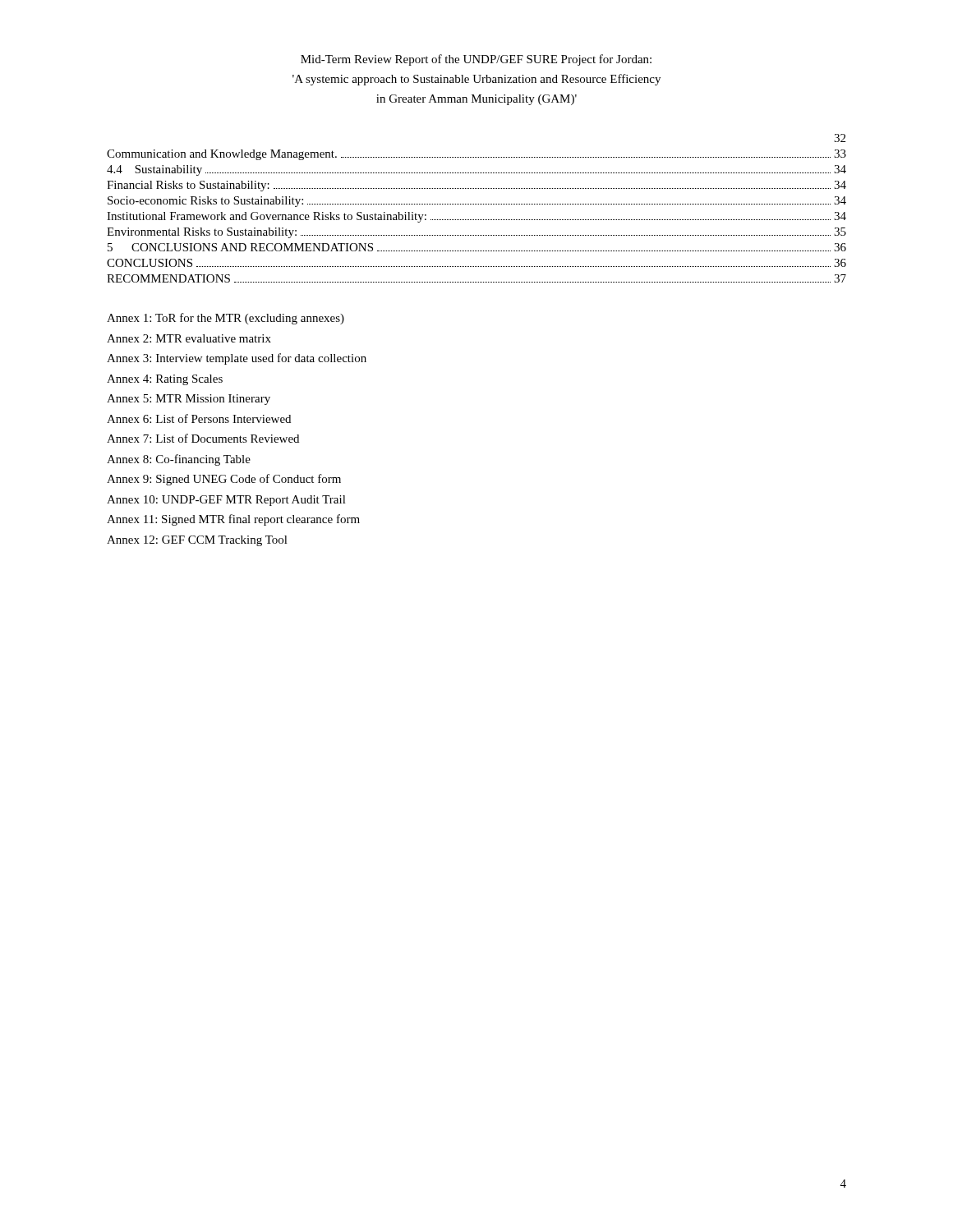Click on the list item that reads "Annex 3: Interview"
This screenshot has width=953, height=1232.
(237, 358)
